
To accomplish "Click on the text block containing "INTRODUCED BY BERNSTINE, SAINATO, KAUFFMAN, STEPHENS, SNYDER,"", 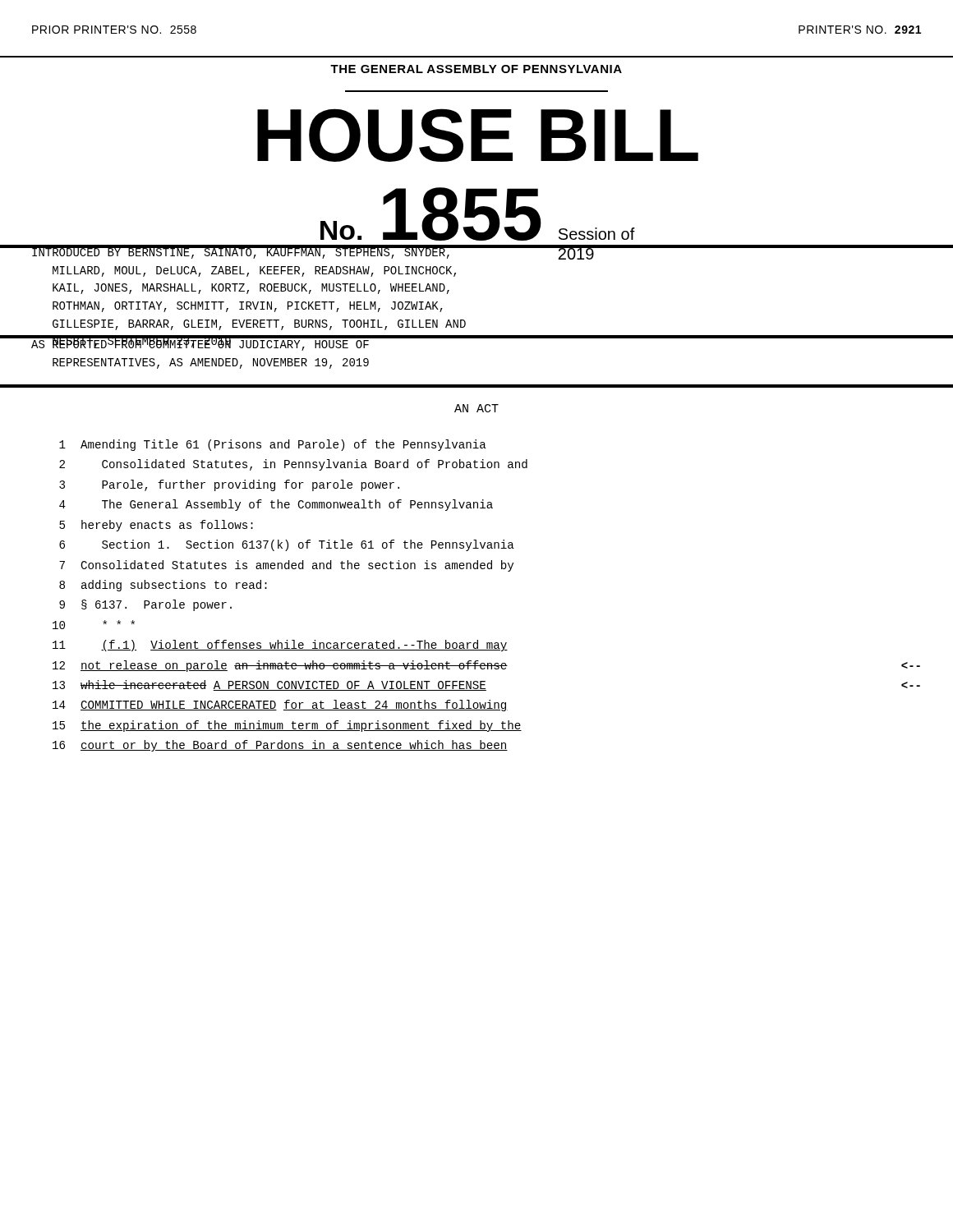I will [249, 298].
